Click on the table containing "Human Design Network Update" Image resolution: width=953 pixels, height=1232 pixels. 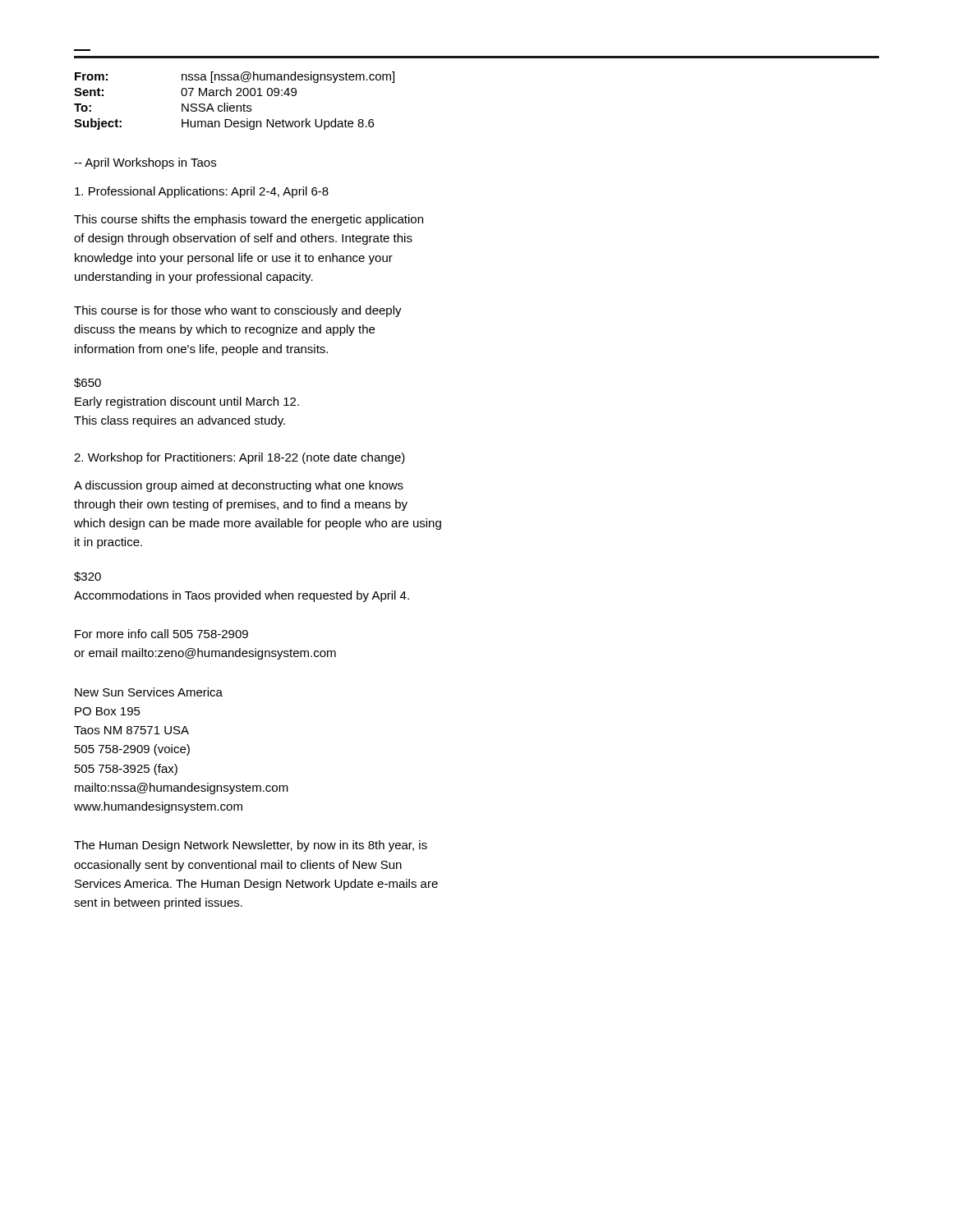476,99
